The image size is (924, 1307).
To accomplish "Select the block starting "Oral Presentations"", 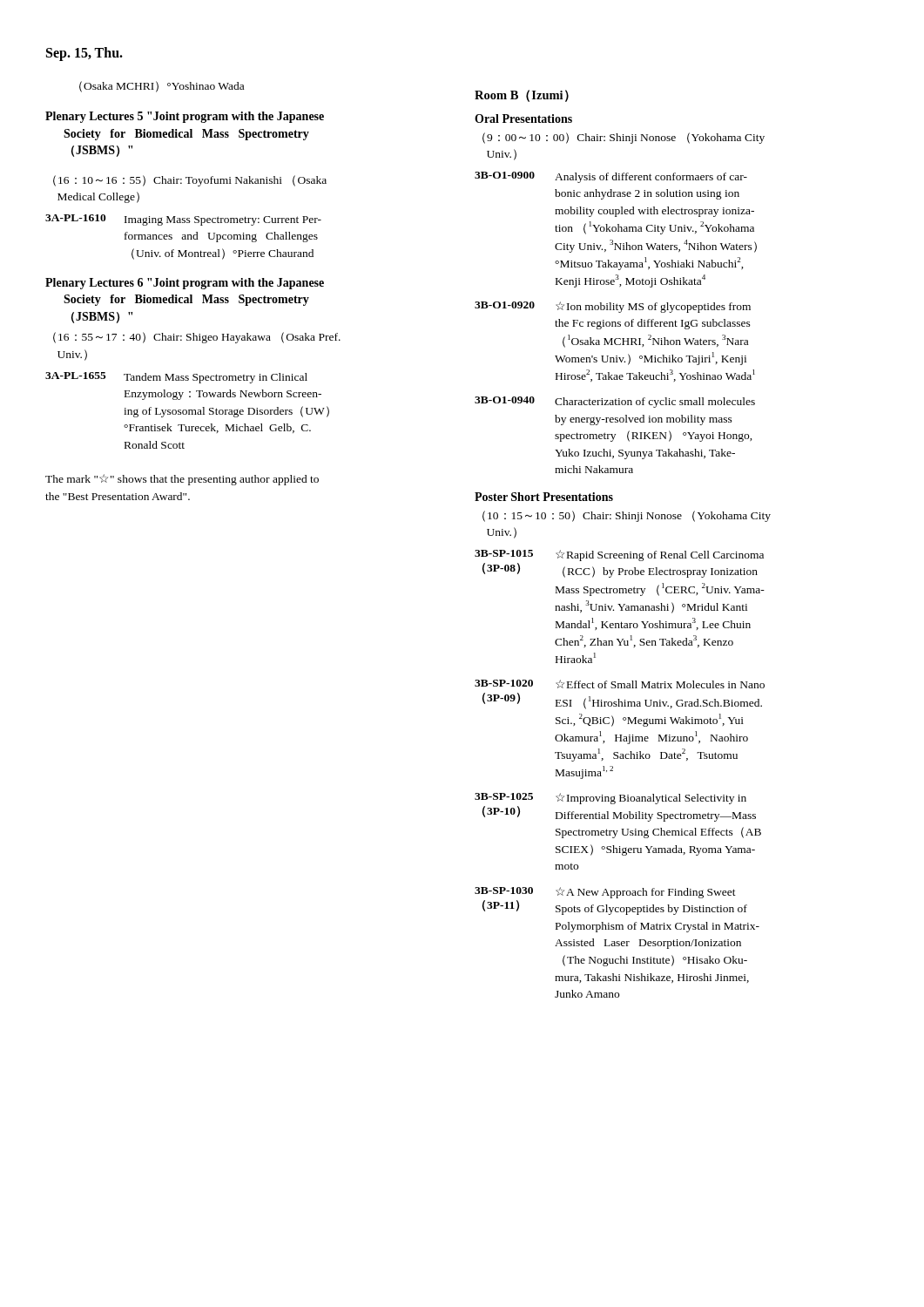I will click(x=523, y=119).
